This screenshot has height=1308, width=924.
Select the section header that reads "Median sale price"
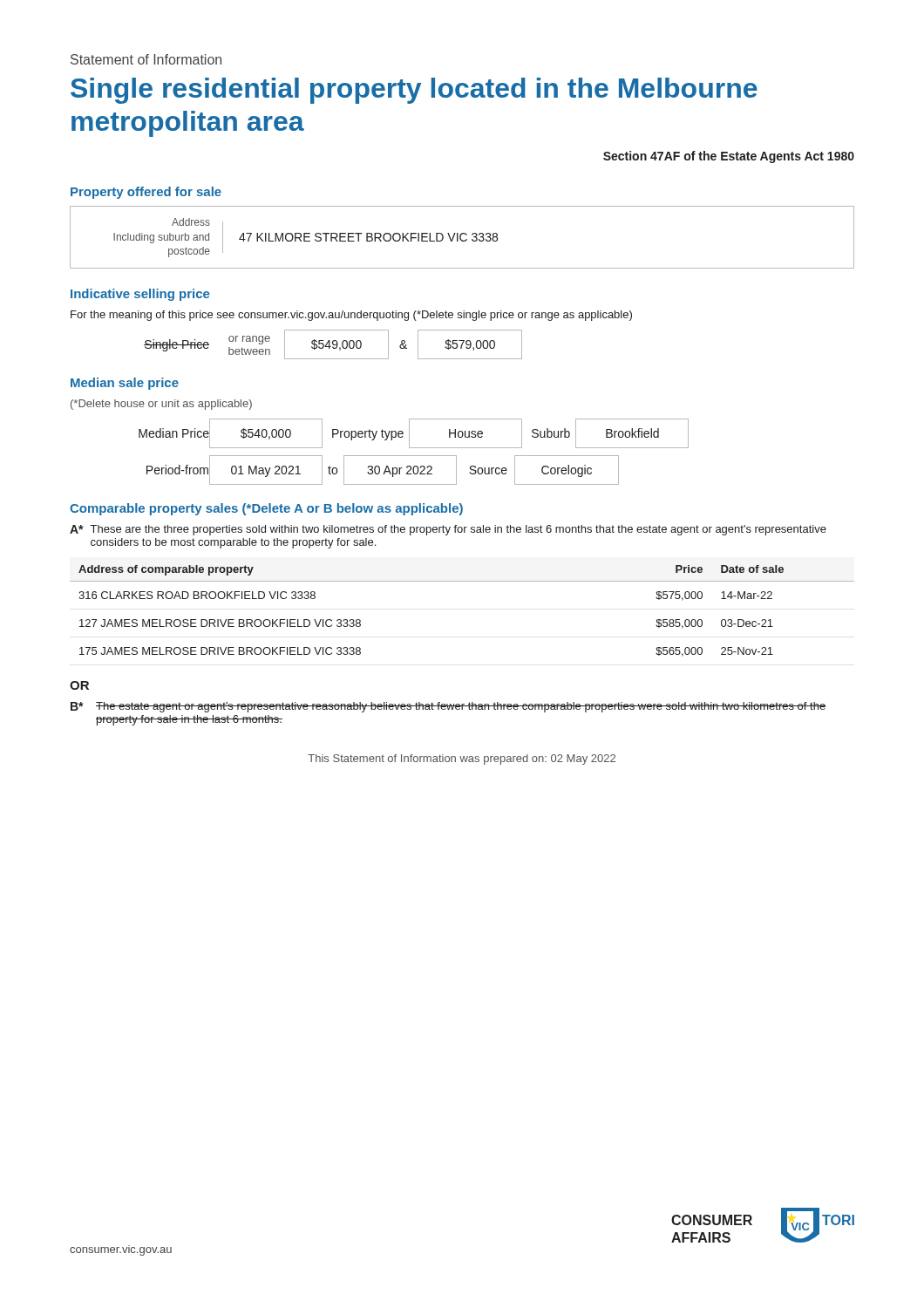(x=124, y=383)
